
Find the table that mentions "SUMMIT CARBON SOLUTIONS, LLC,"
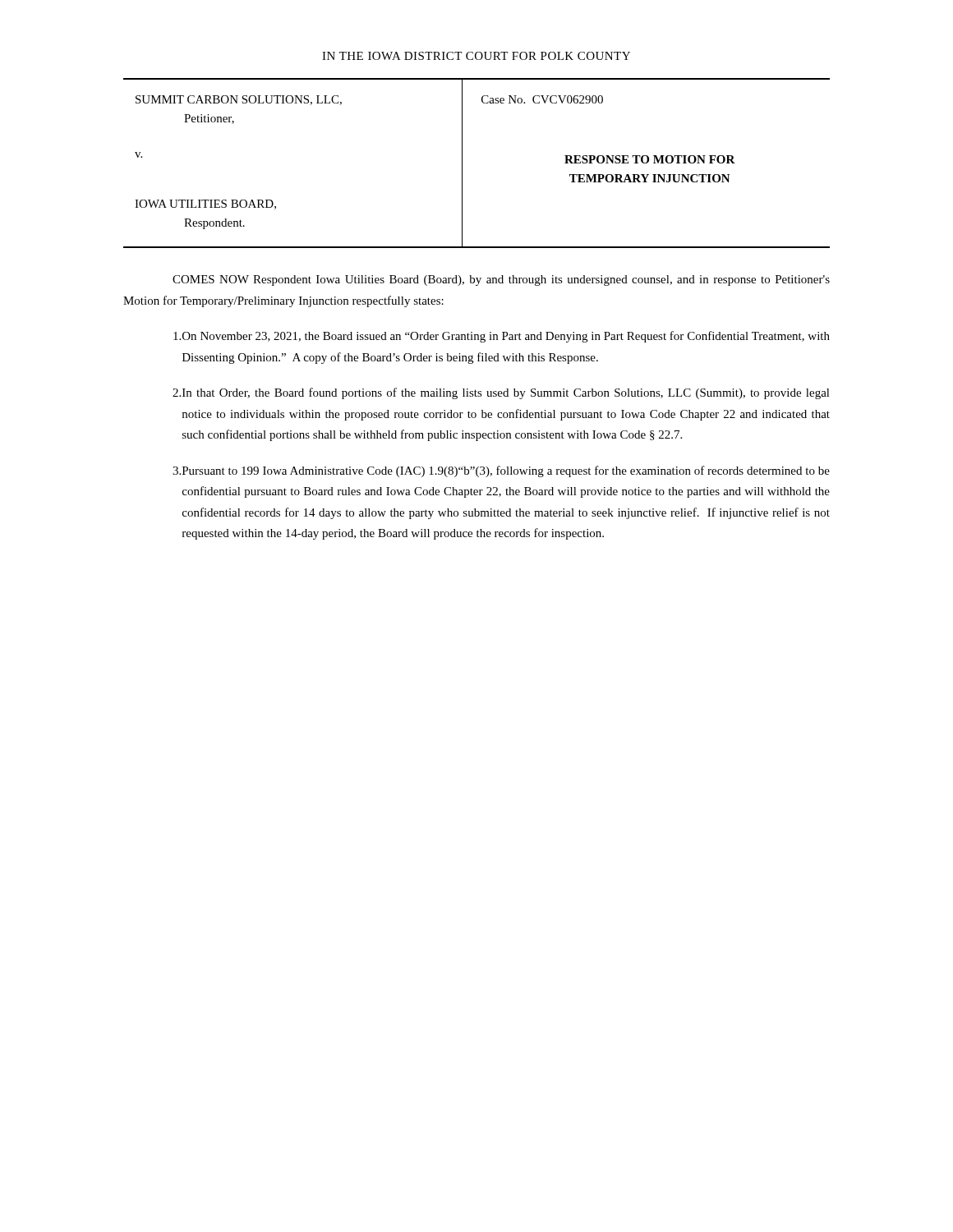click(x=476, y=163)
